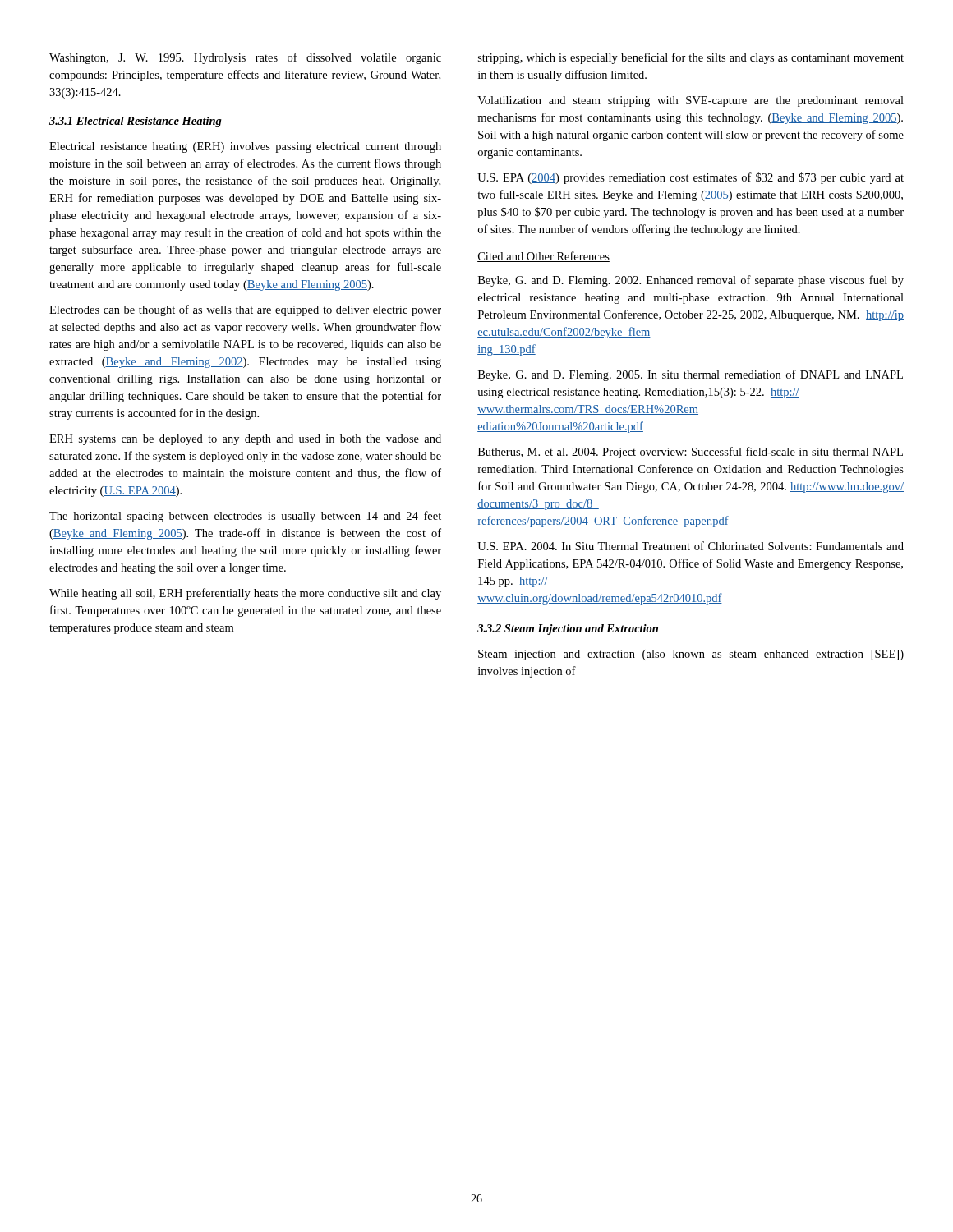
Task: Find the block on this page that starts "While heating all soil, ERH"
Action: pyautogui.click(x=245, y=611)
